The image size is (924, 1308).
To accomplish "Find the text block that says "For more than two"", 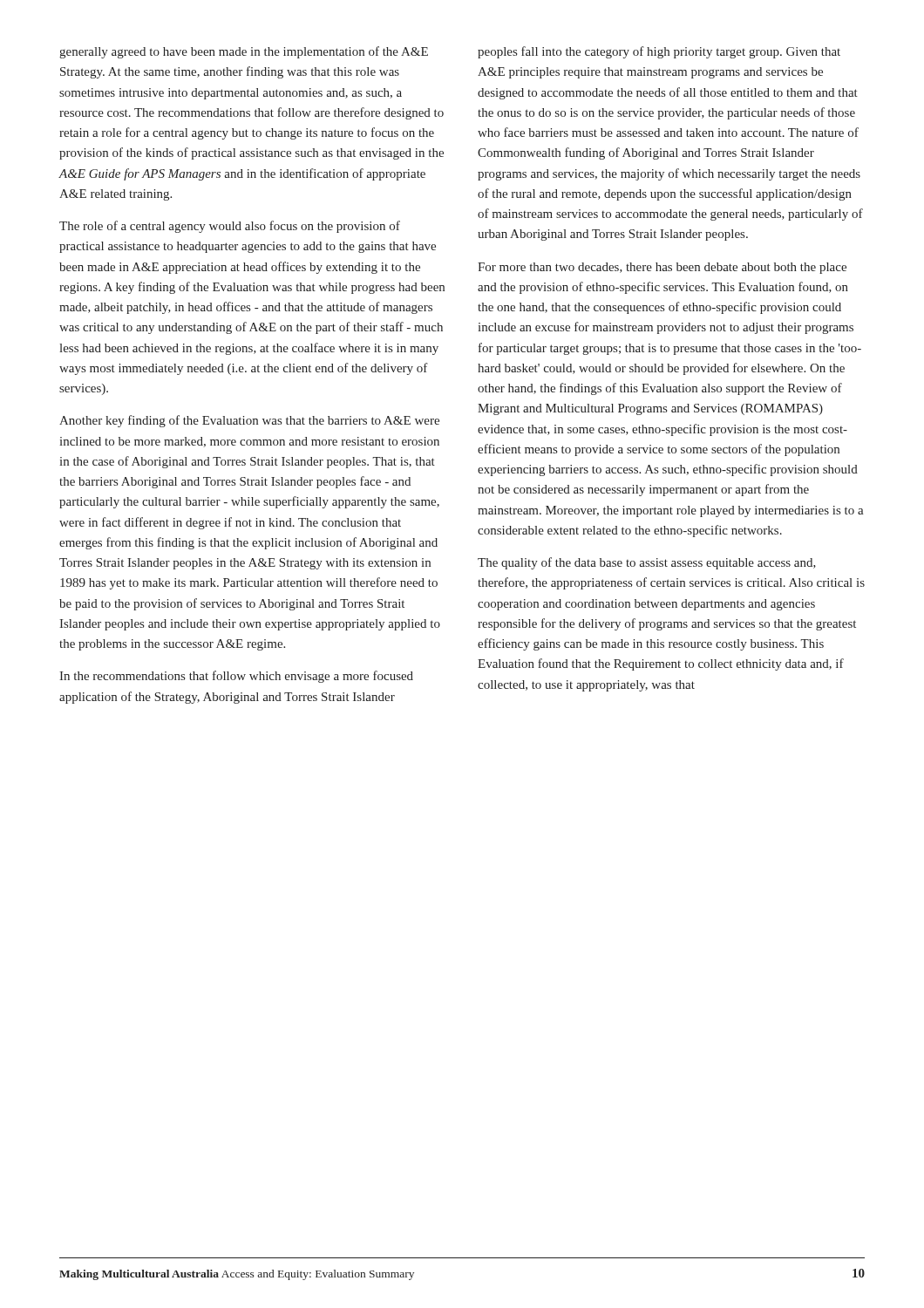I will (671, 399).
